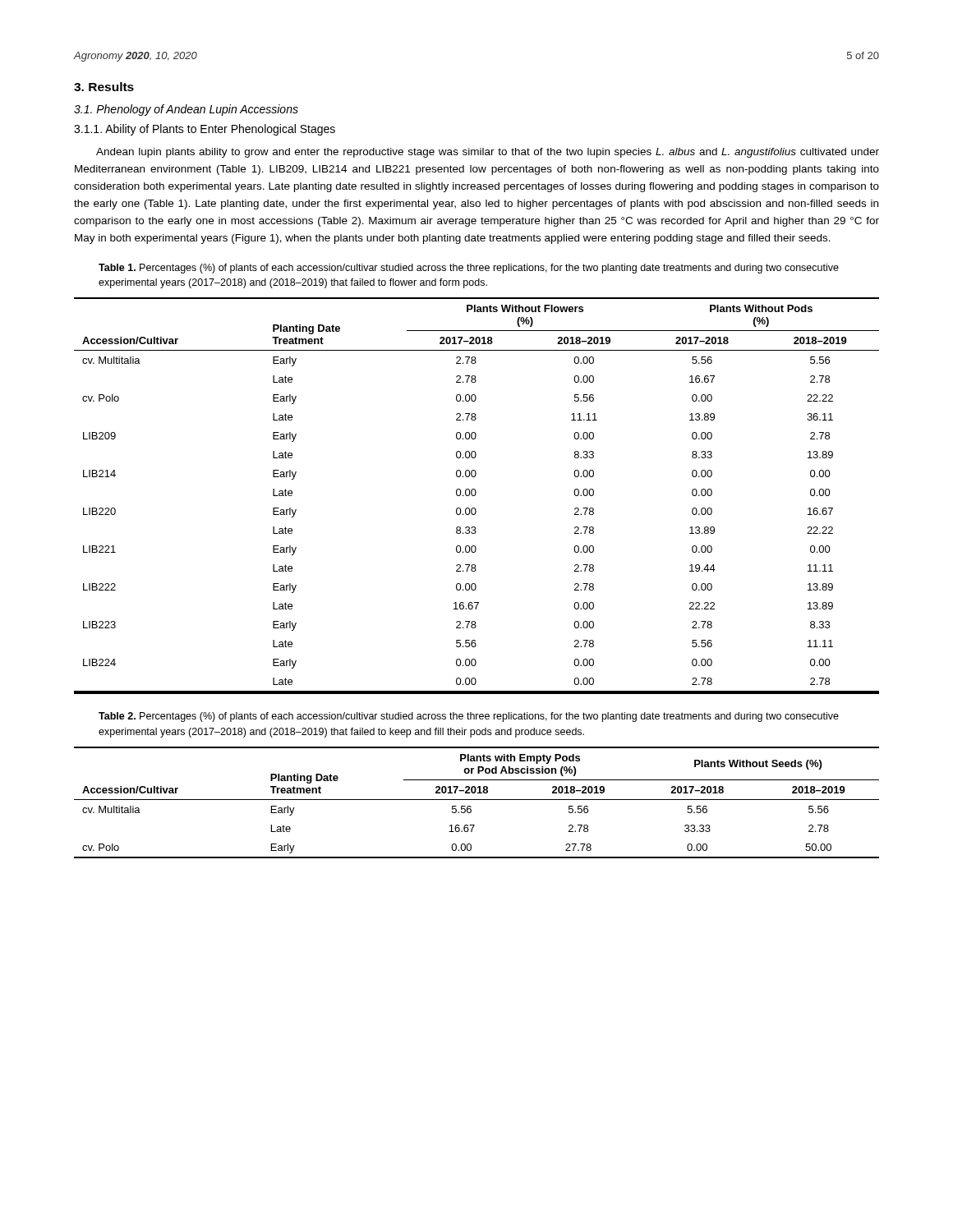Screen dimensions: 1232x953
Task: Click on the caption with the text "Table 1. Percentages (%) of plants of each"
Action: (x=469, y=275)
